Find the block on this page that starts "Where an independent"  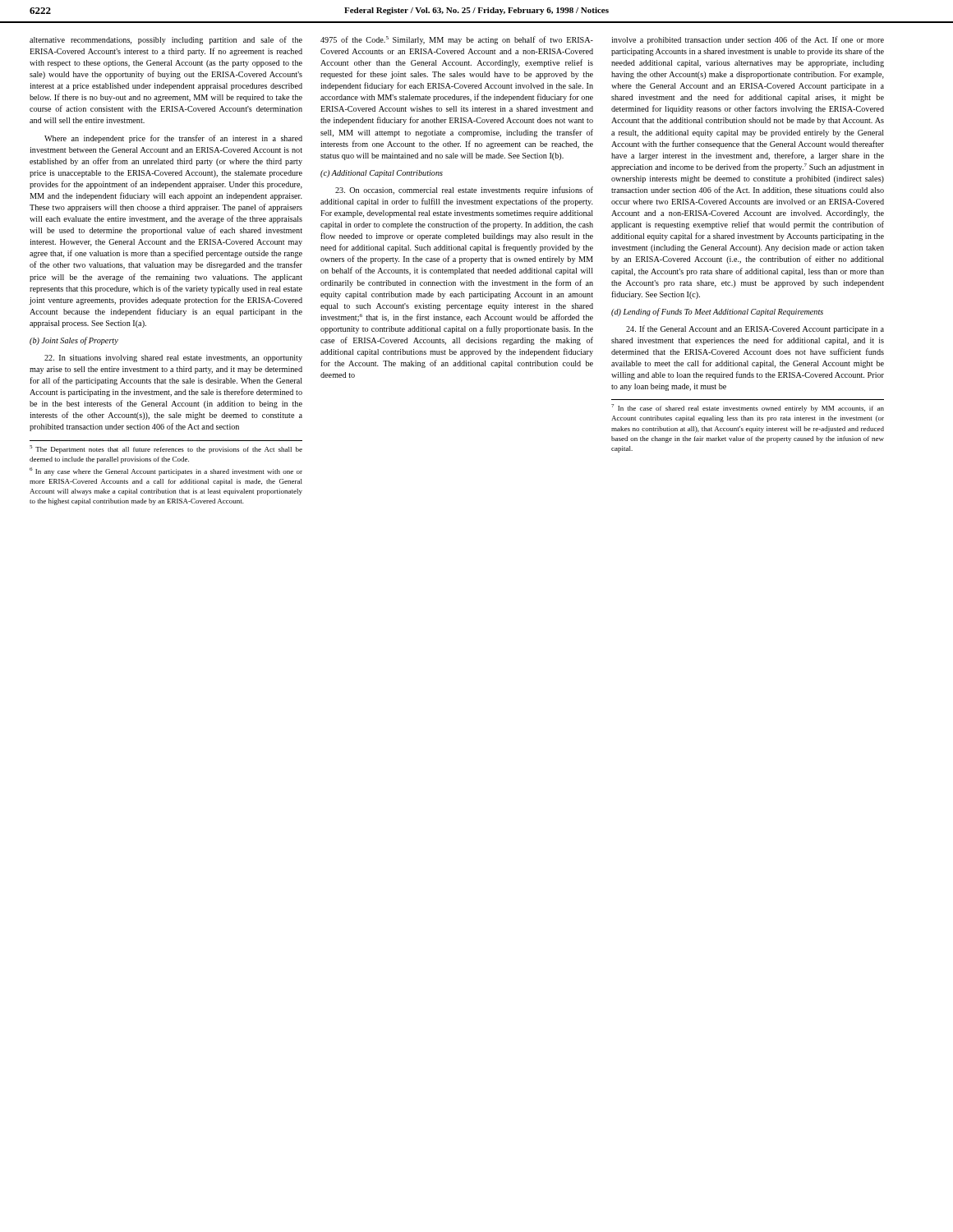point(166,231)
